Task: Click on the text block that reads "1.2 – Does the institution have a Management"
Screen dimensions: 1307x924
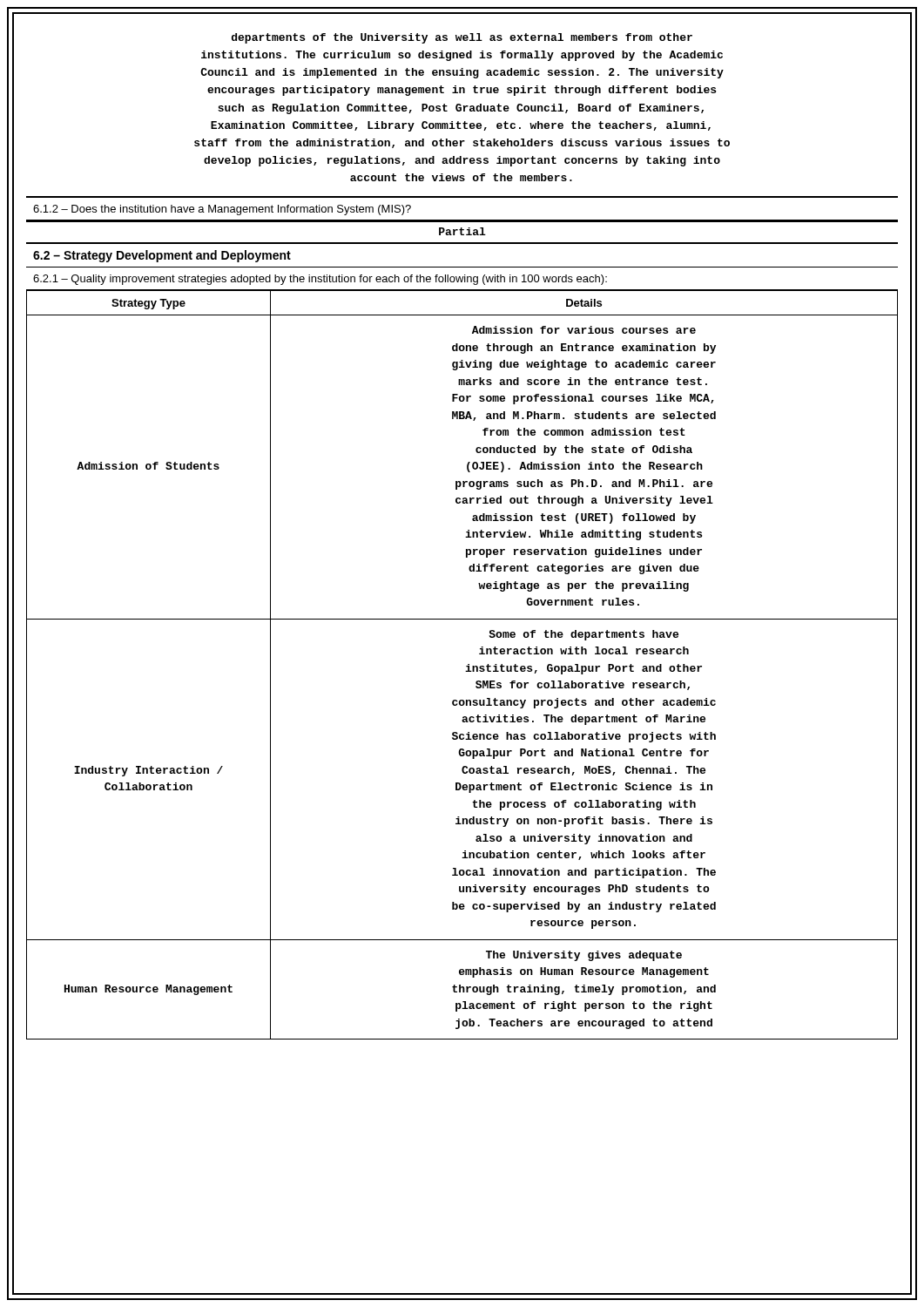Action: [x=222, y=209]
